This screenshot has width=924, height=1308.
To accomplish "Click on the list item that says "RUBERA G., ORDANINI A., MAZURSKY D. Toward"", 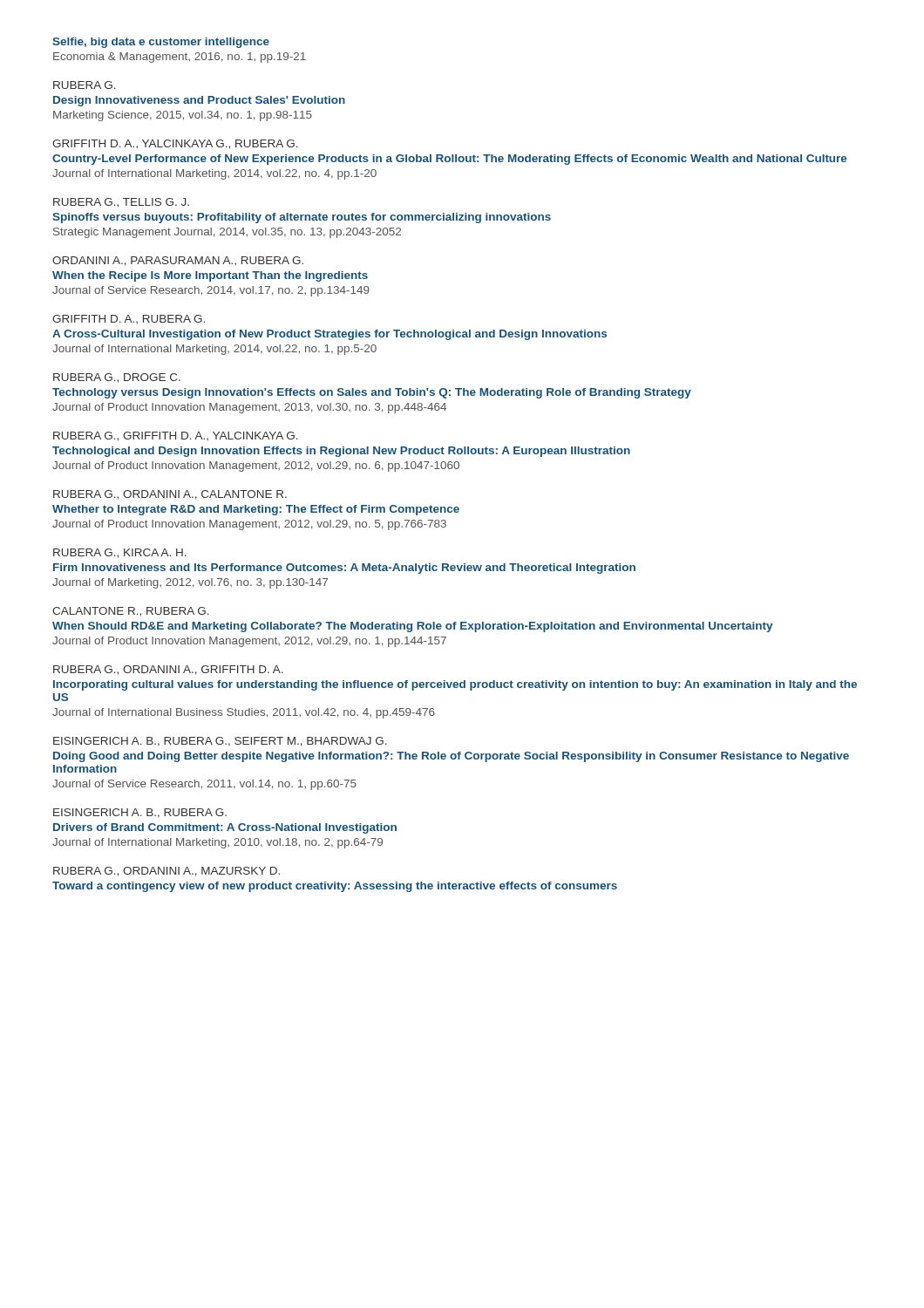I will (462, 878).
